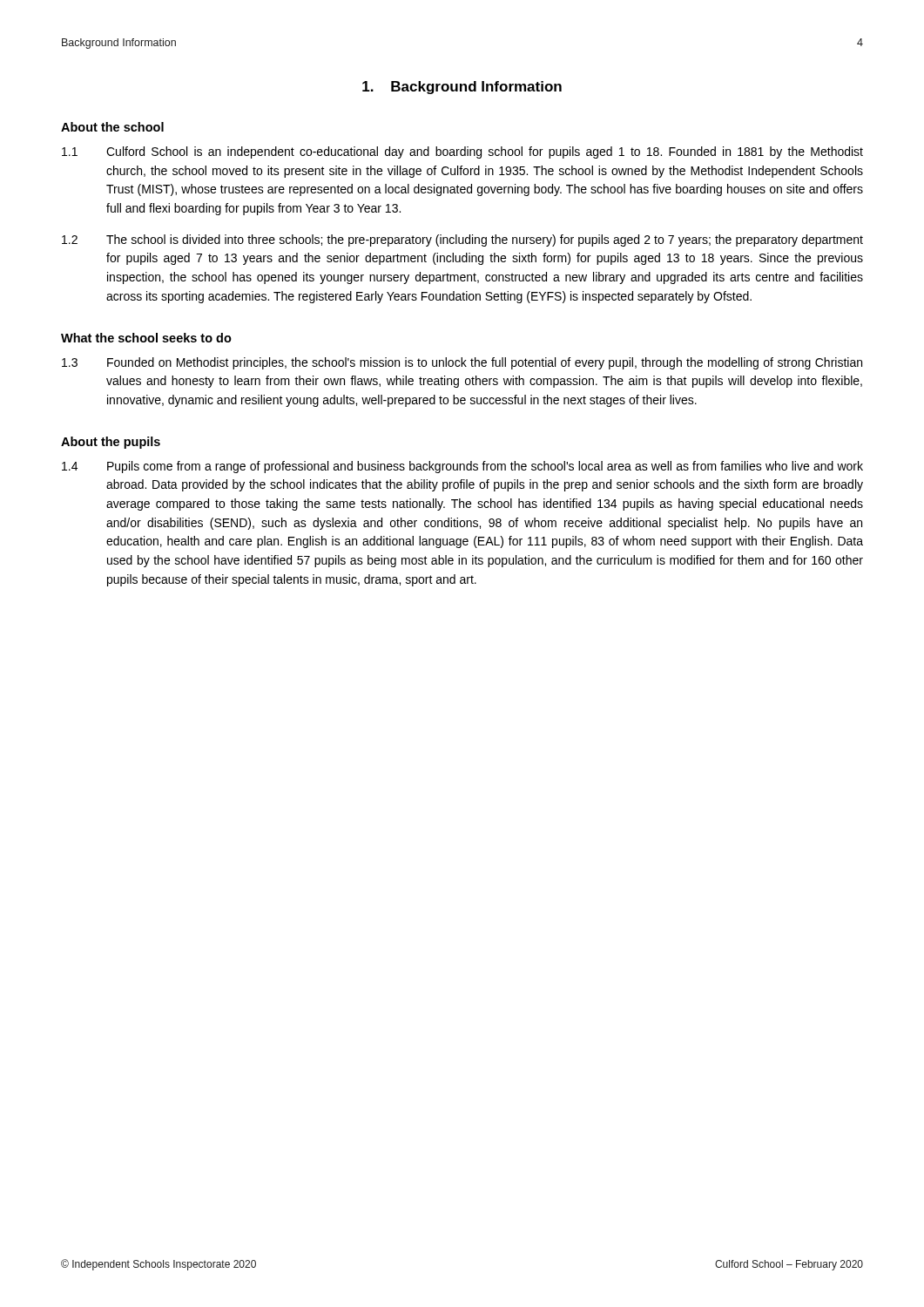This screenshot has width=924, height=1307.
Task: Locate the block of text that opens with "3 Founded on Methodist"
Action: tap(462, 382)
